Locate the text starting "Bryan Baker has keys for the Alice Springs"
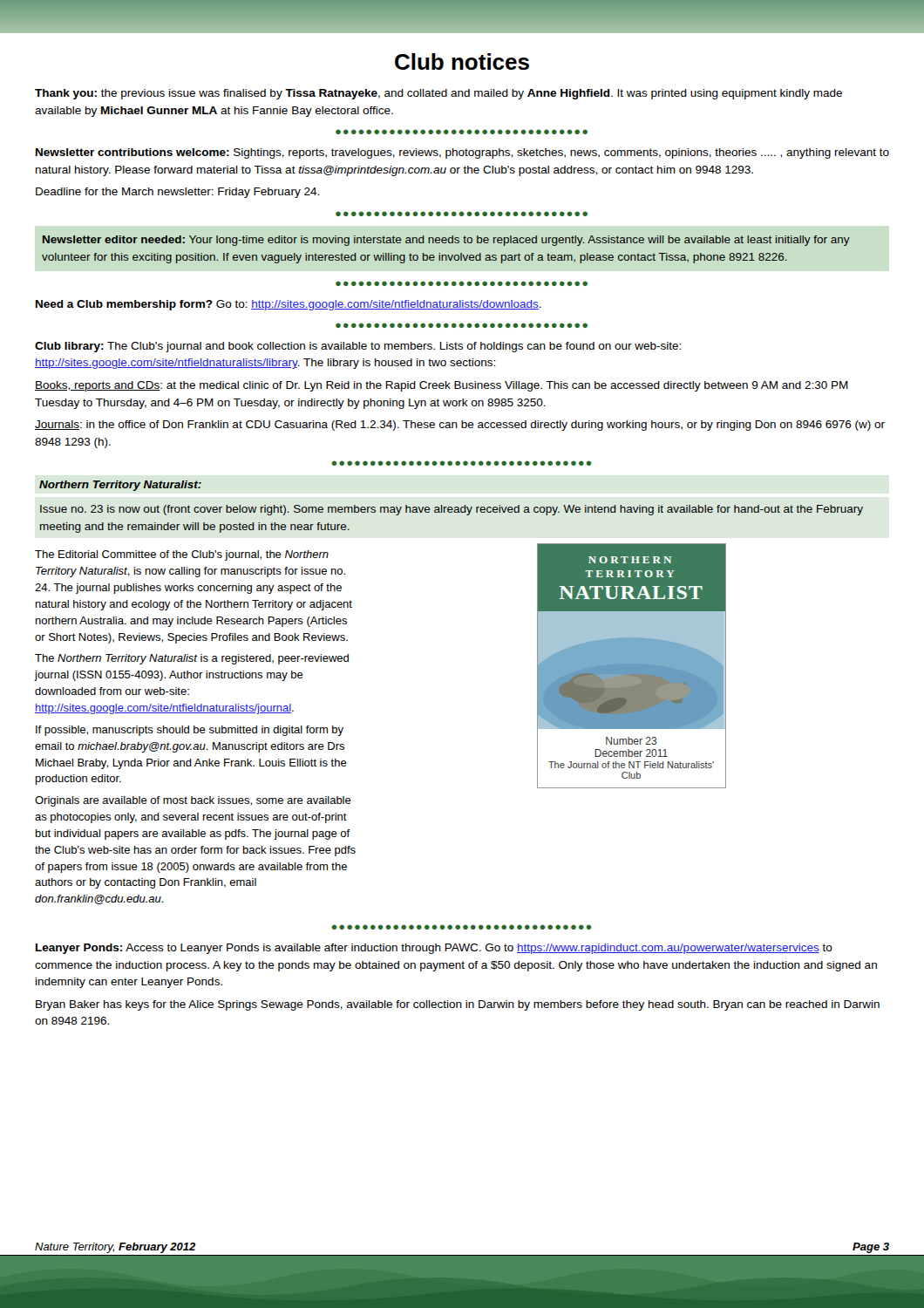This screenshot has height=1308, width=924. tap(457, 1012)
